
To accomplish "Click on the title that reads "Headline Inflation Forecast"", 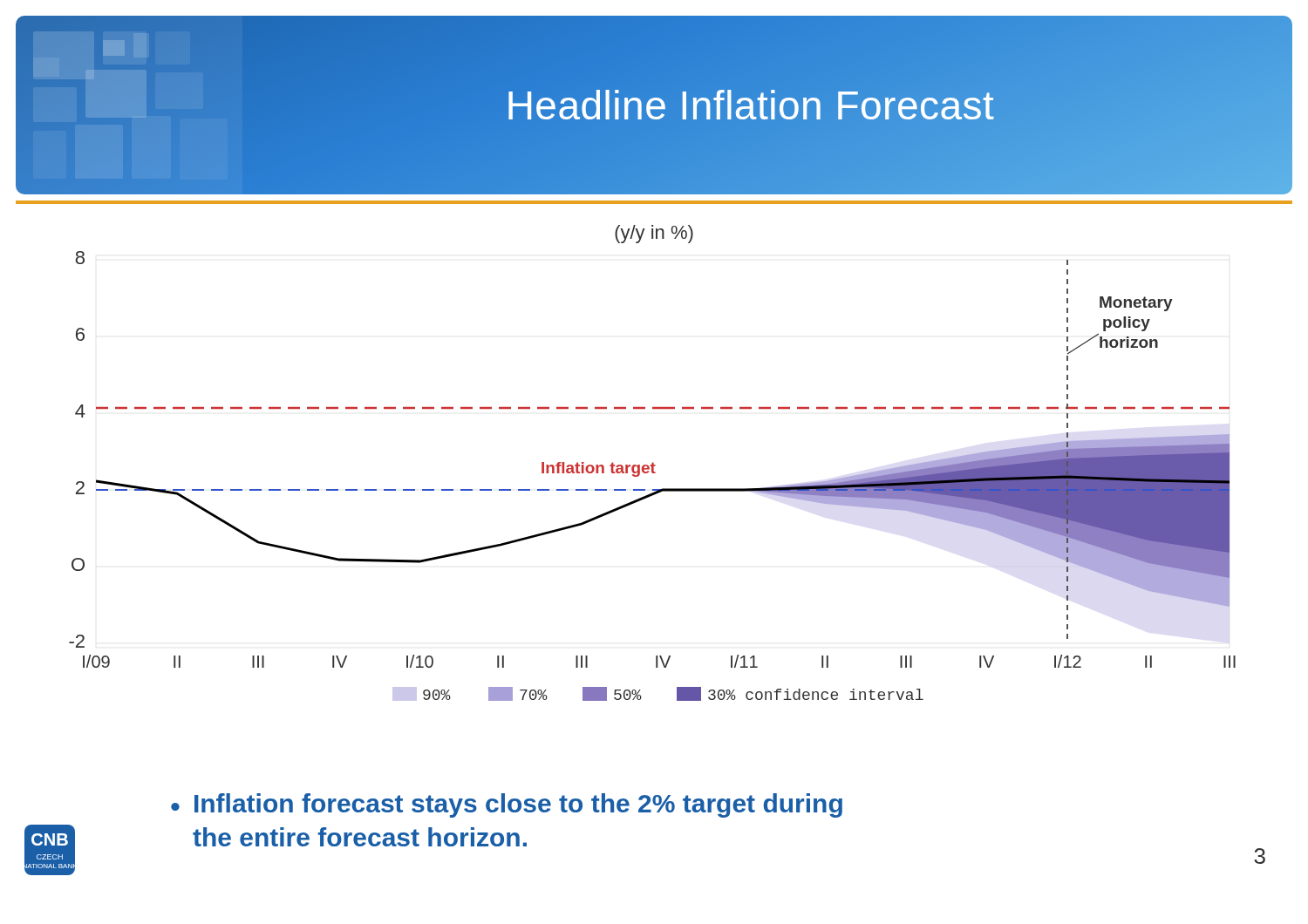I will [654, 105].
